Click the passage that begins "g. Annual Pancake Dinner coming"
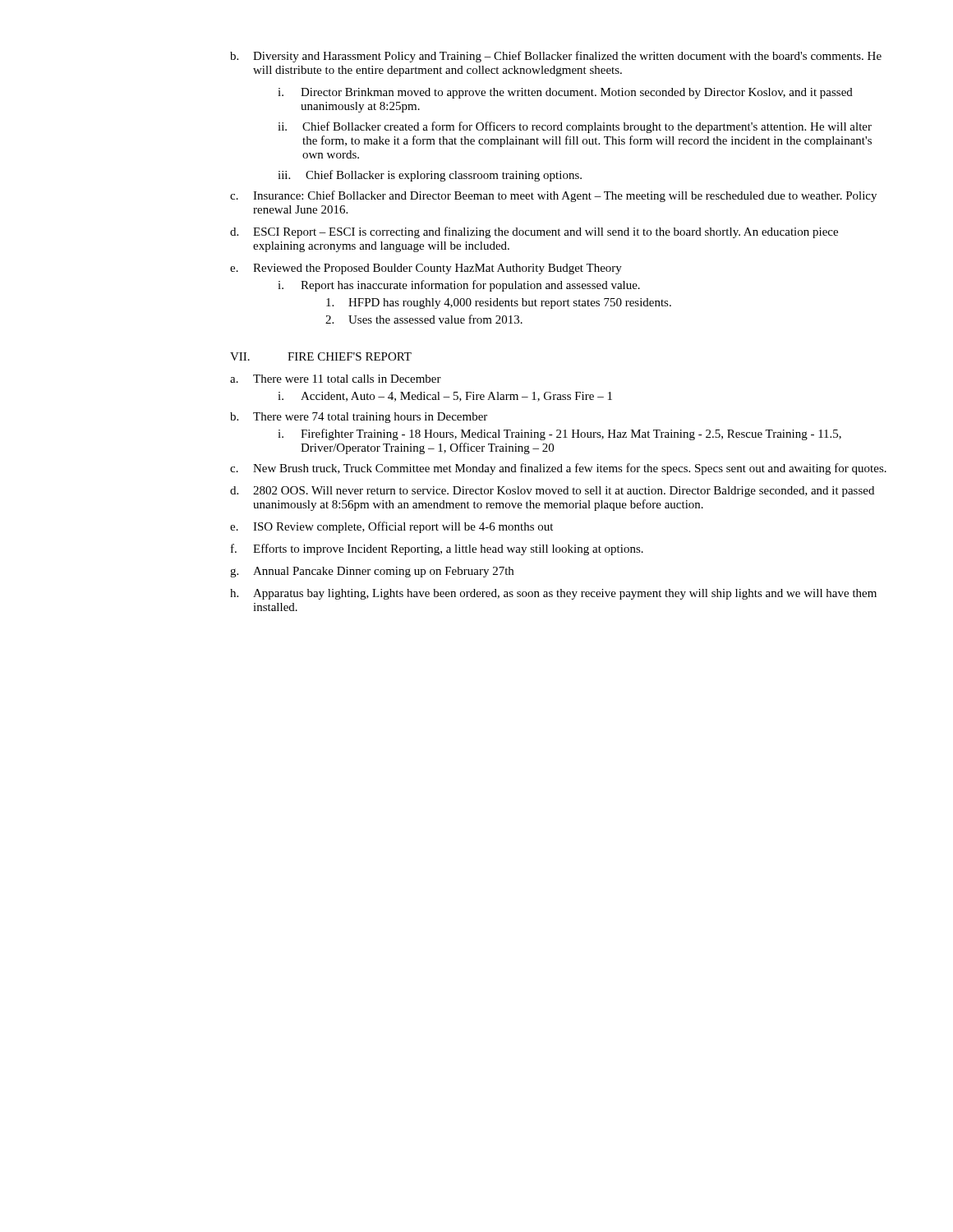This screenshot has height=1232, width=953. click(372, 571)
